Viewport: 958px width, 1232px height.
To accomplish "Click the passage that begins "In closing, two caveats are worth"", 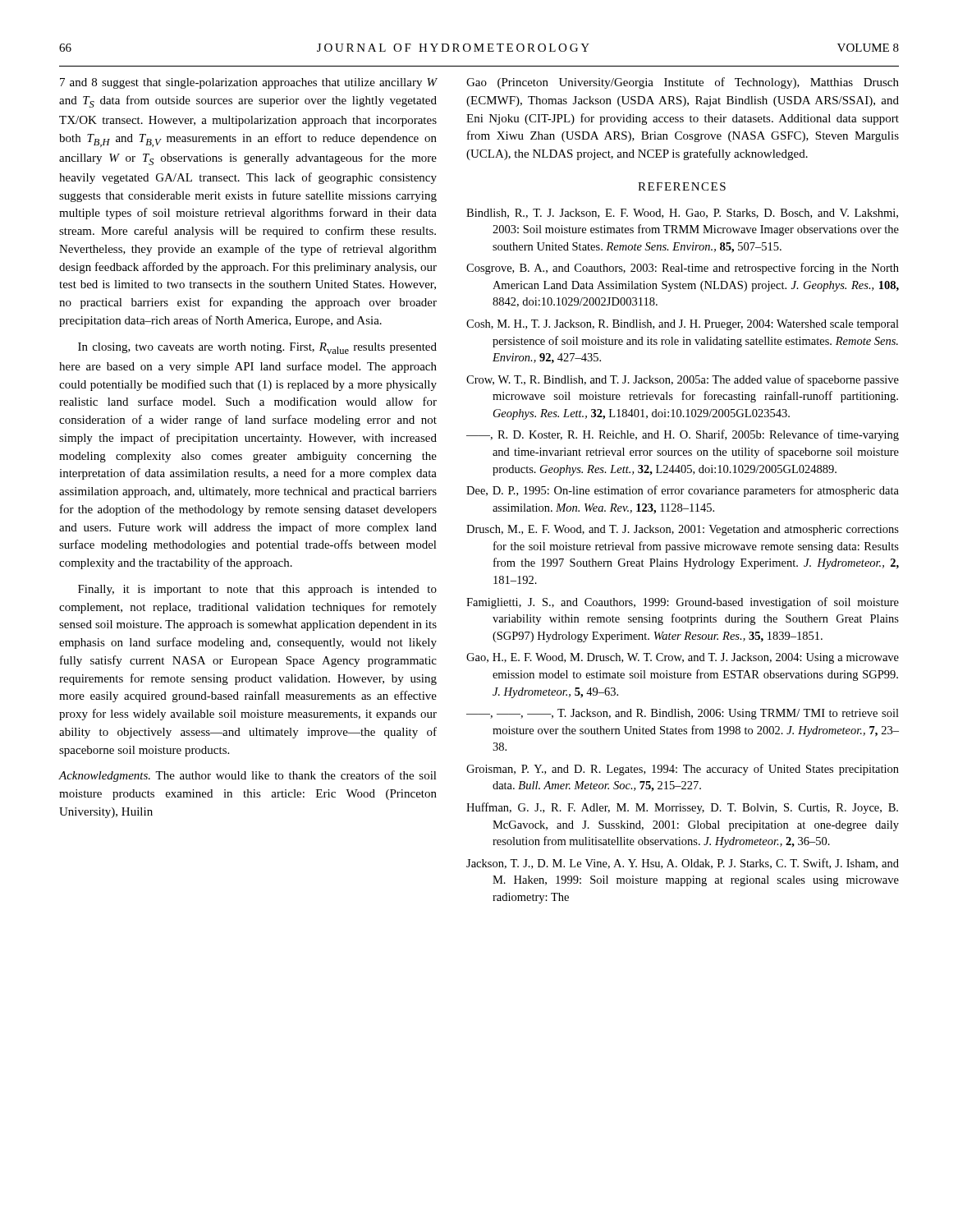I will tap(248, 455).
